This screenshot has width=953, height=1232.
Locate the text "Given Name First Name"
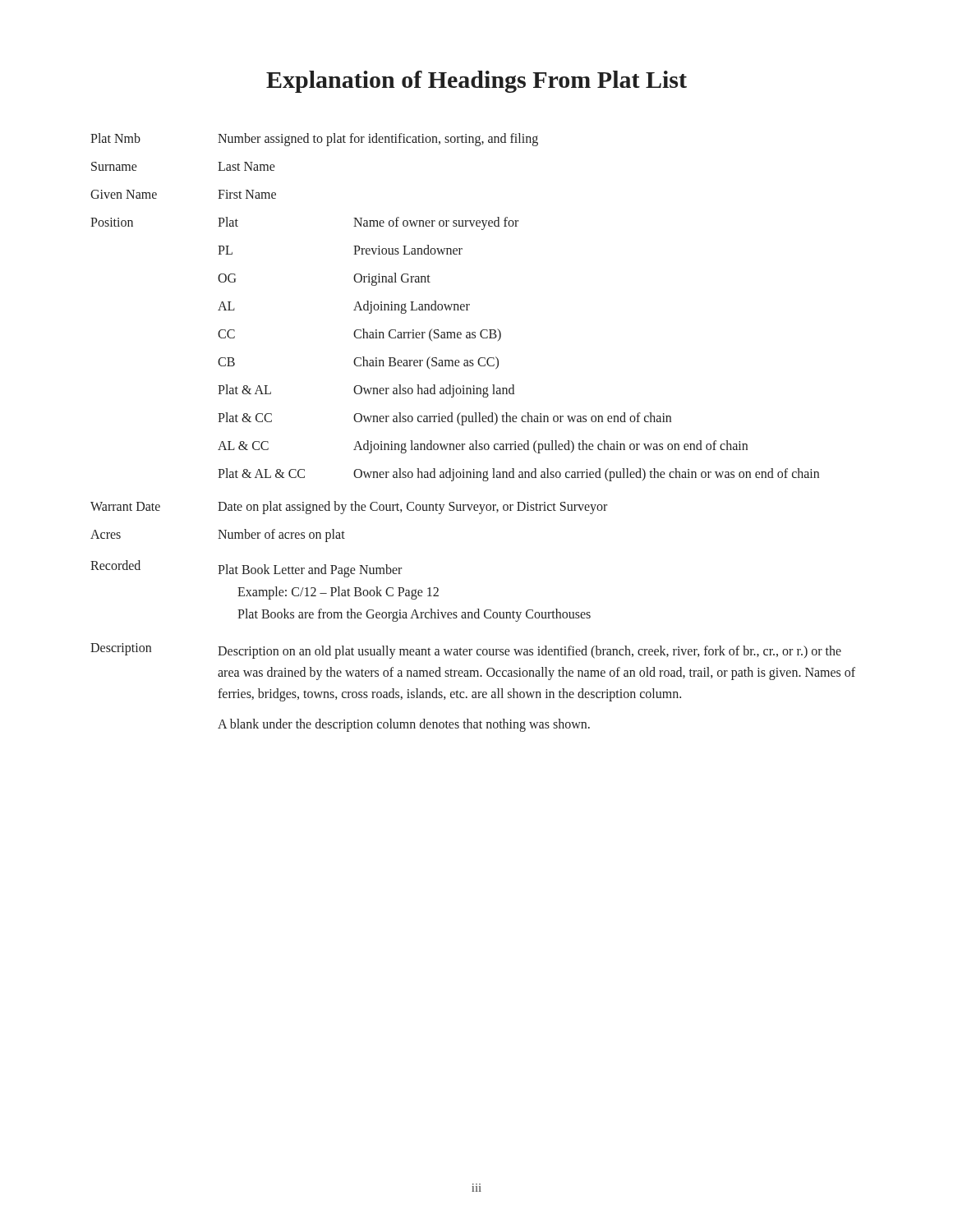tap(130, 194)
